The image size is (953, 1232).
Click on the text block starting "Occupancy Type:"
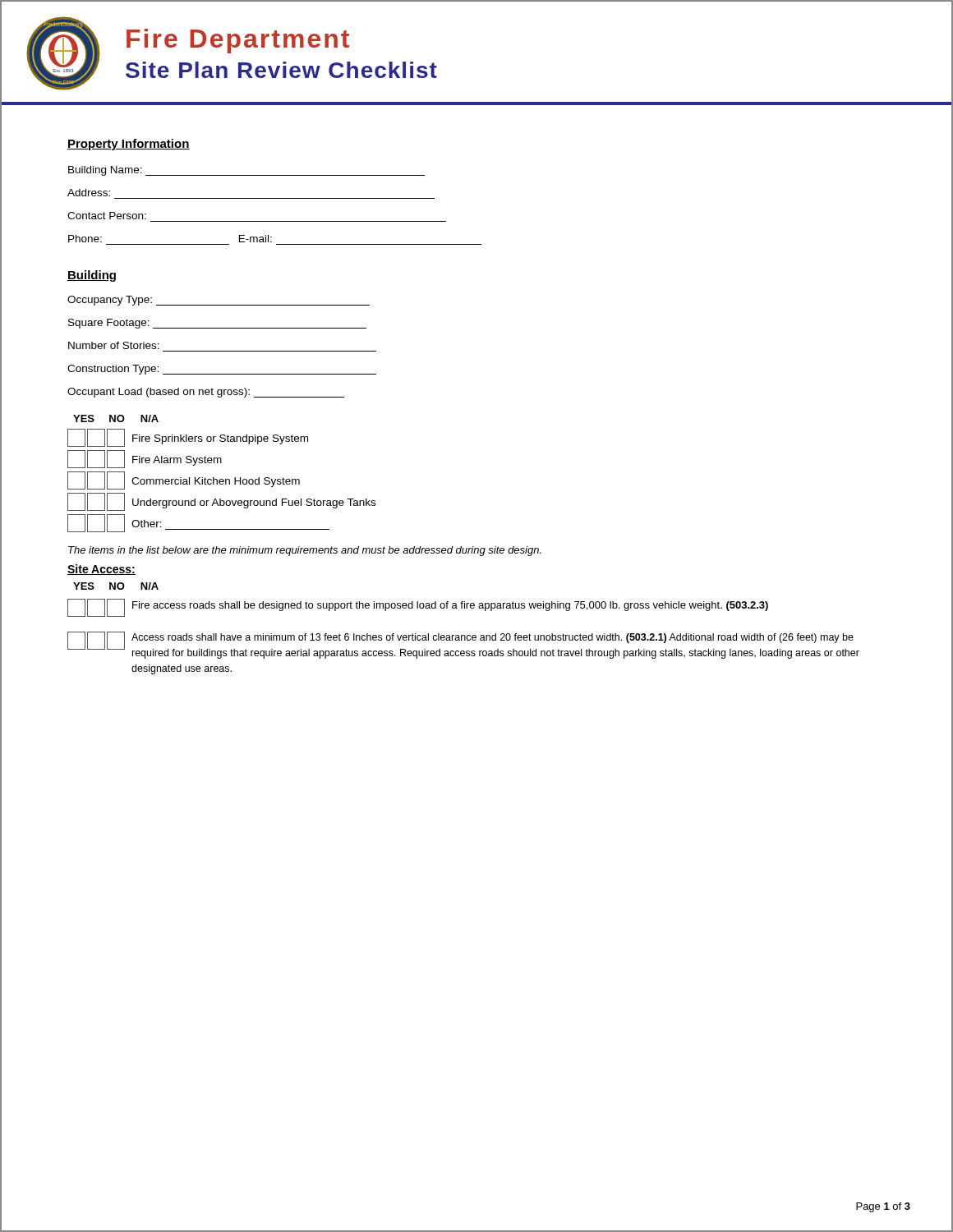(x=218, y=299)
